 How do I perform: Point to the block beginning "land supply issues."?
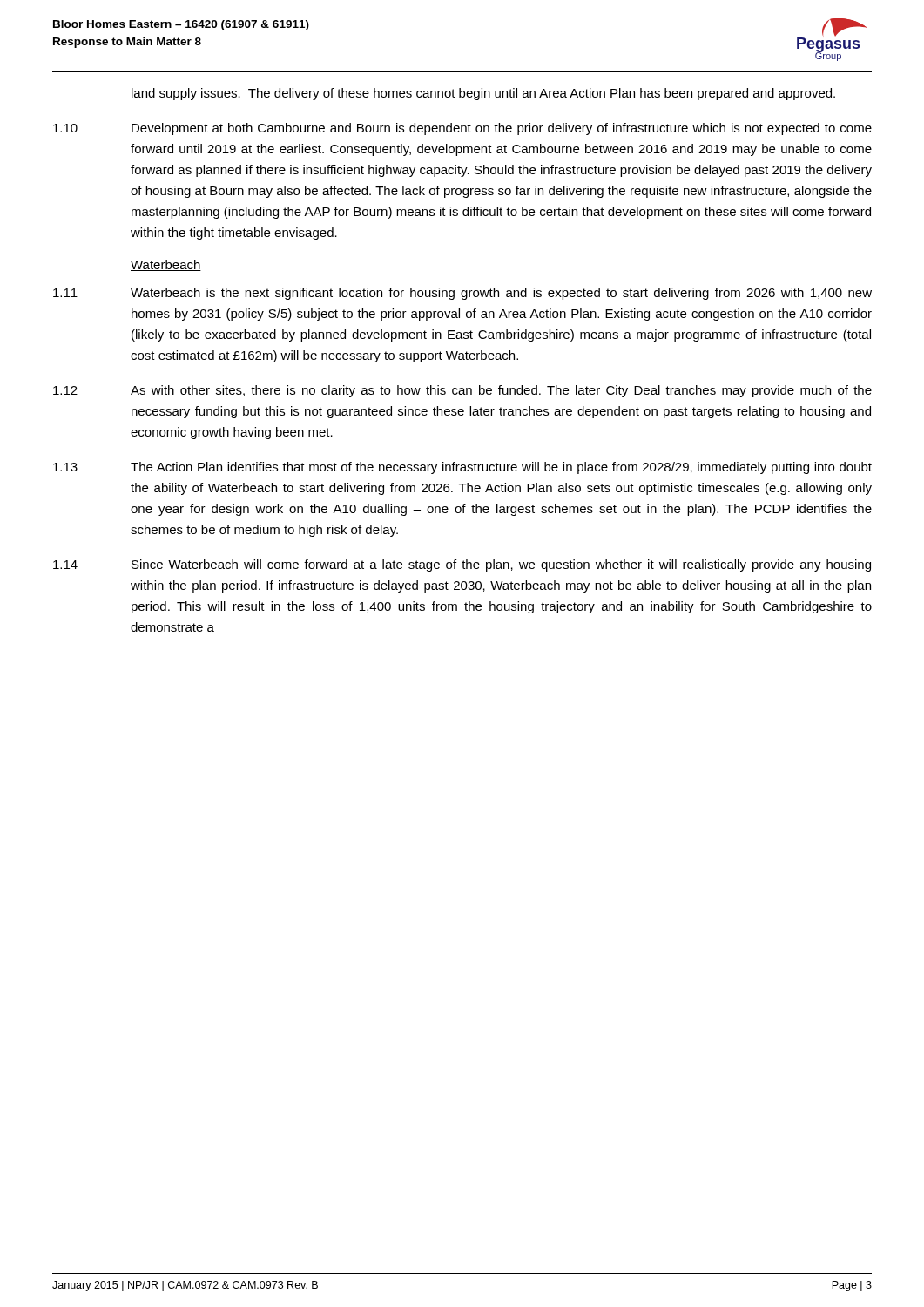[483, 93]
